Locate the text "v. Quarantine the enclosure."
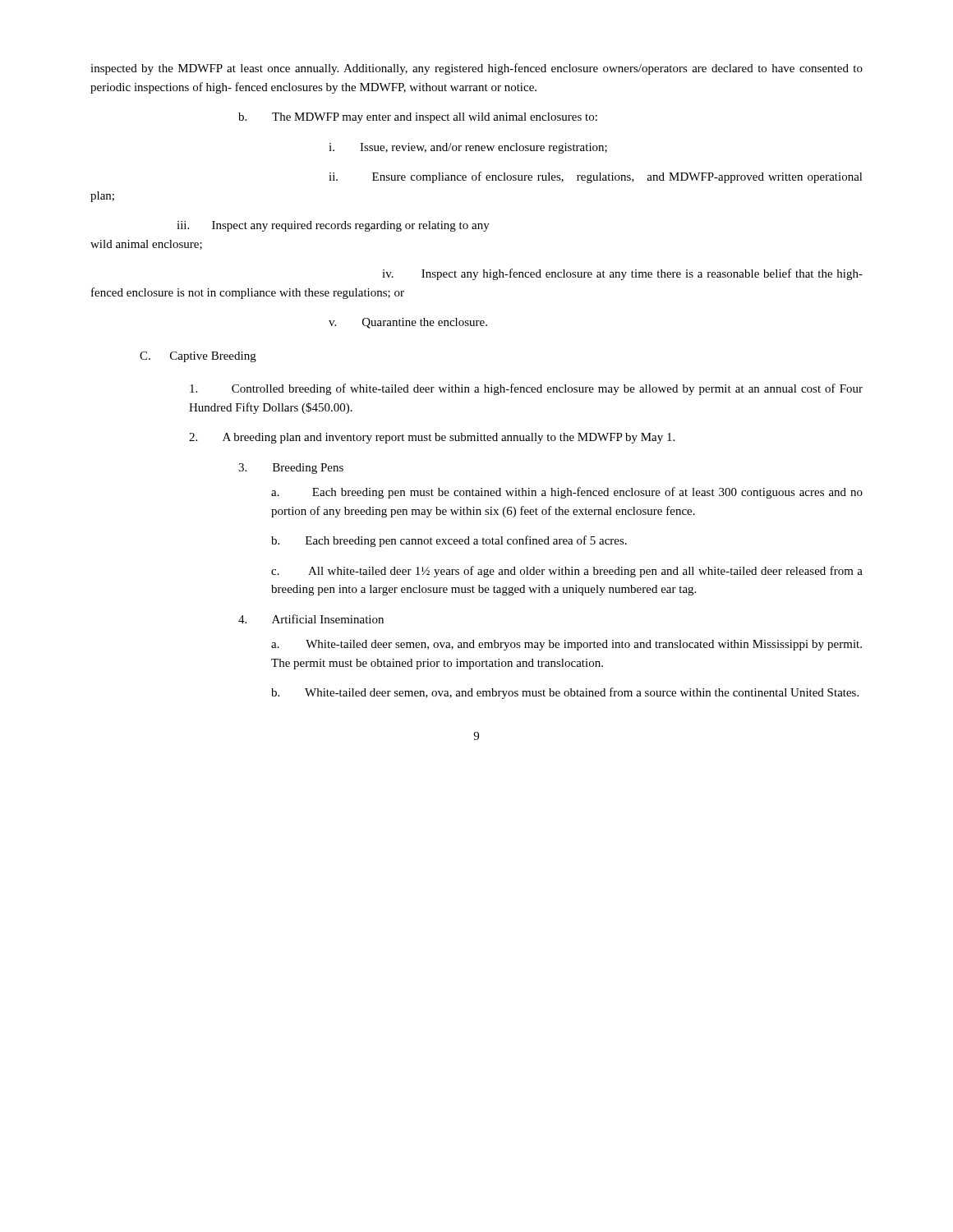This screenshot has width=953, height=1232. 408,322
